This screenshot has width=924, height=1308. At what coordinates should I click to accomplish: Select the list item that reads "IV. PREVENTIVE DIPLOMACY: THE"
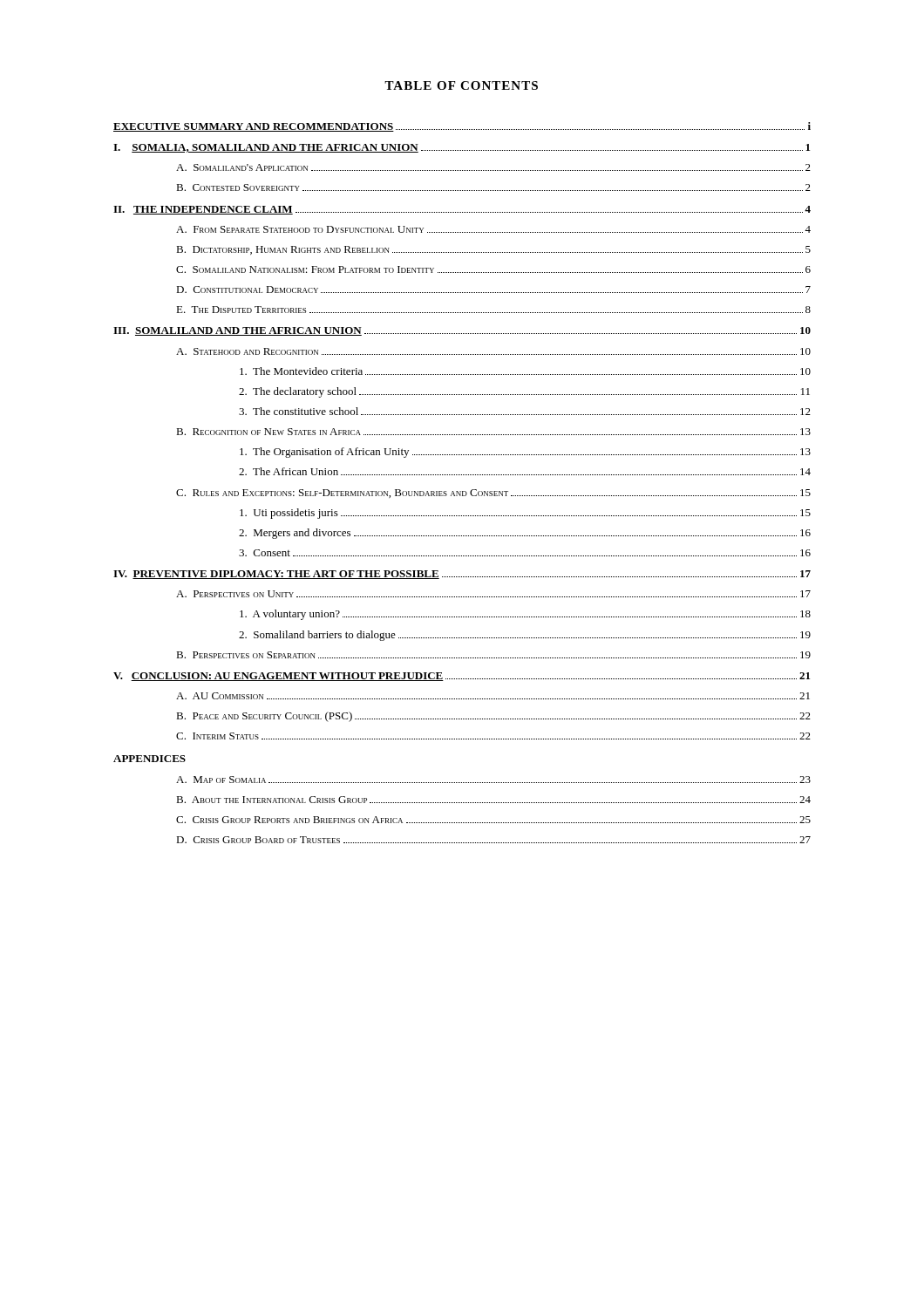click(x=462, y=574)
